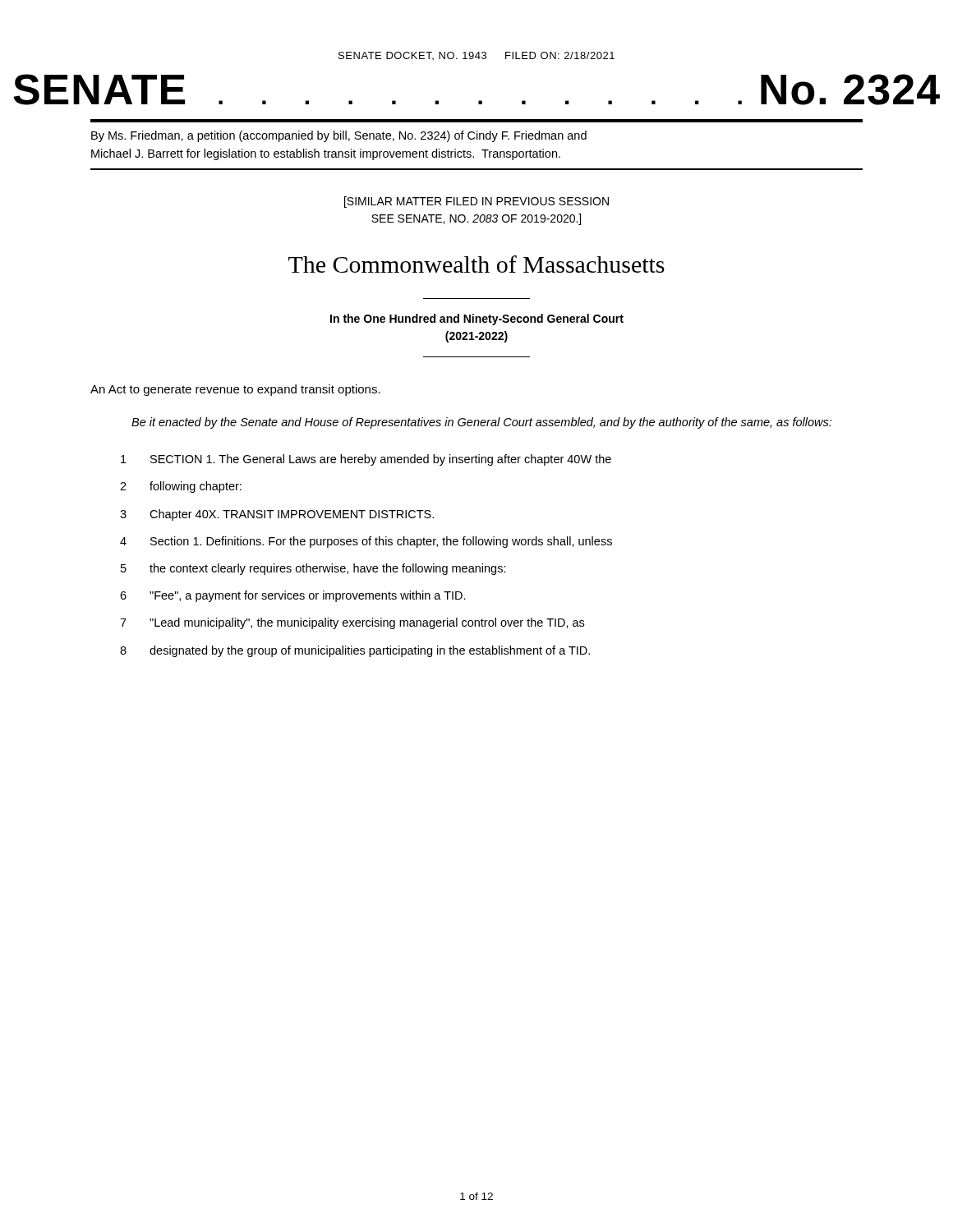Click on the text block starting "2 following chapter:"
Viewport: 953px width, 1232px height.
tap(181, 487)
